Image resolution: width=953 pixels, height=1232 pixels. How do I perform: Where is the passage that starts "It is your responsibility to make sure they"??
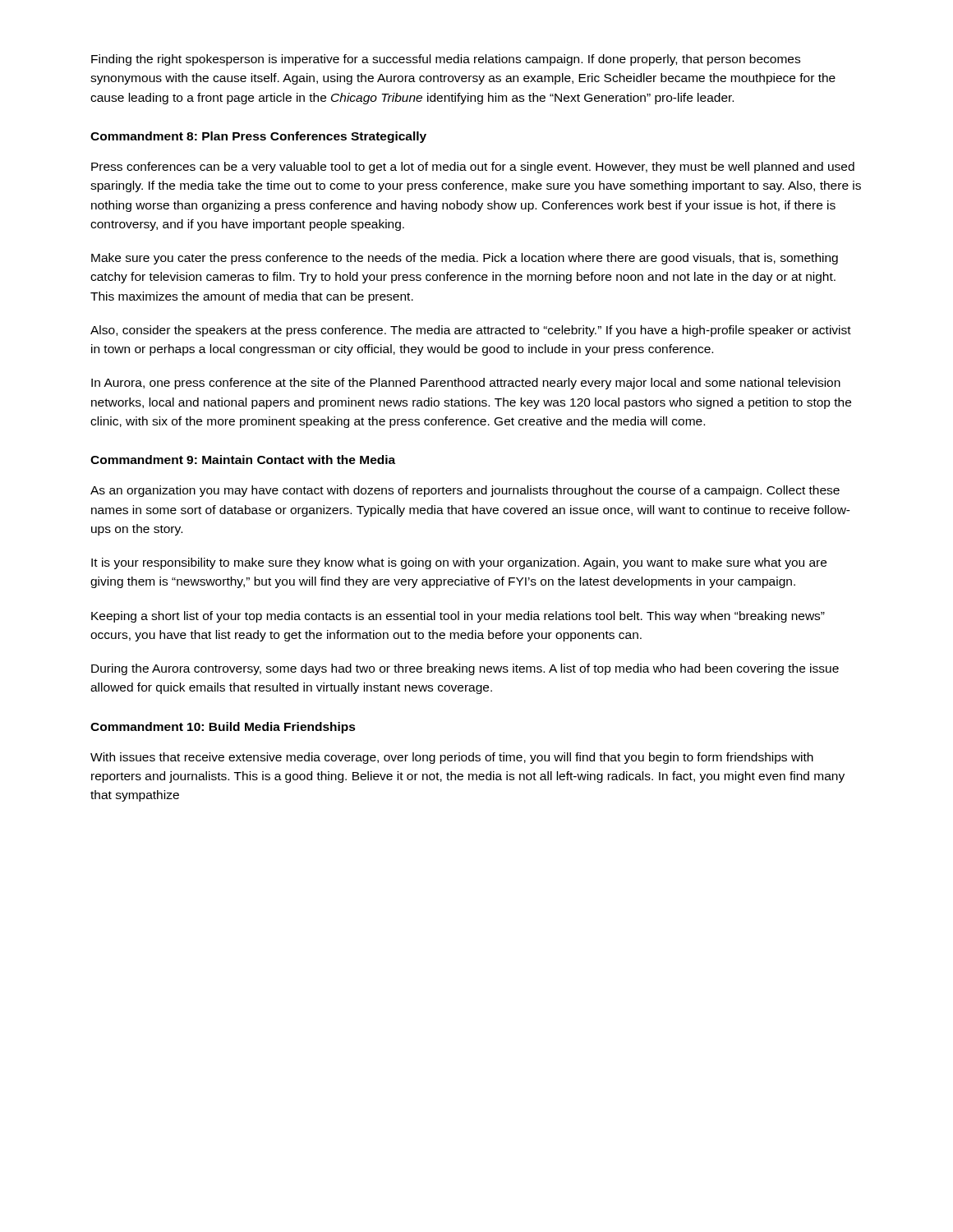(459, 572)
